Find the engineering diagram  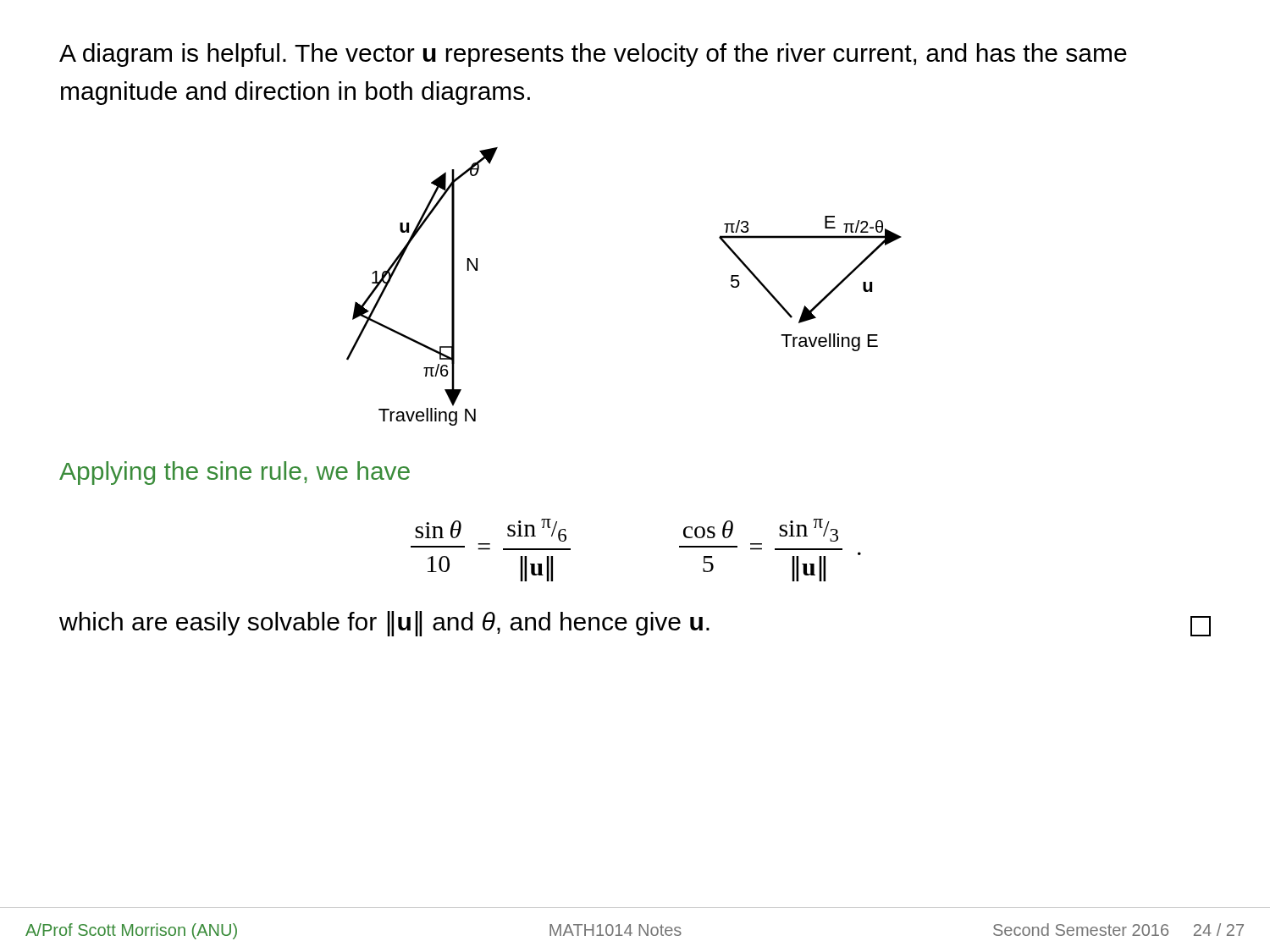[x=635, y=279]
